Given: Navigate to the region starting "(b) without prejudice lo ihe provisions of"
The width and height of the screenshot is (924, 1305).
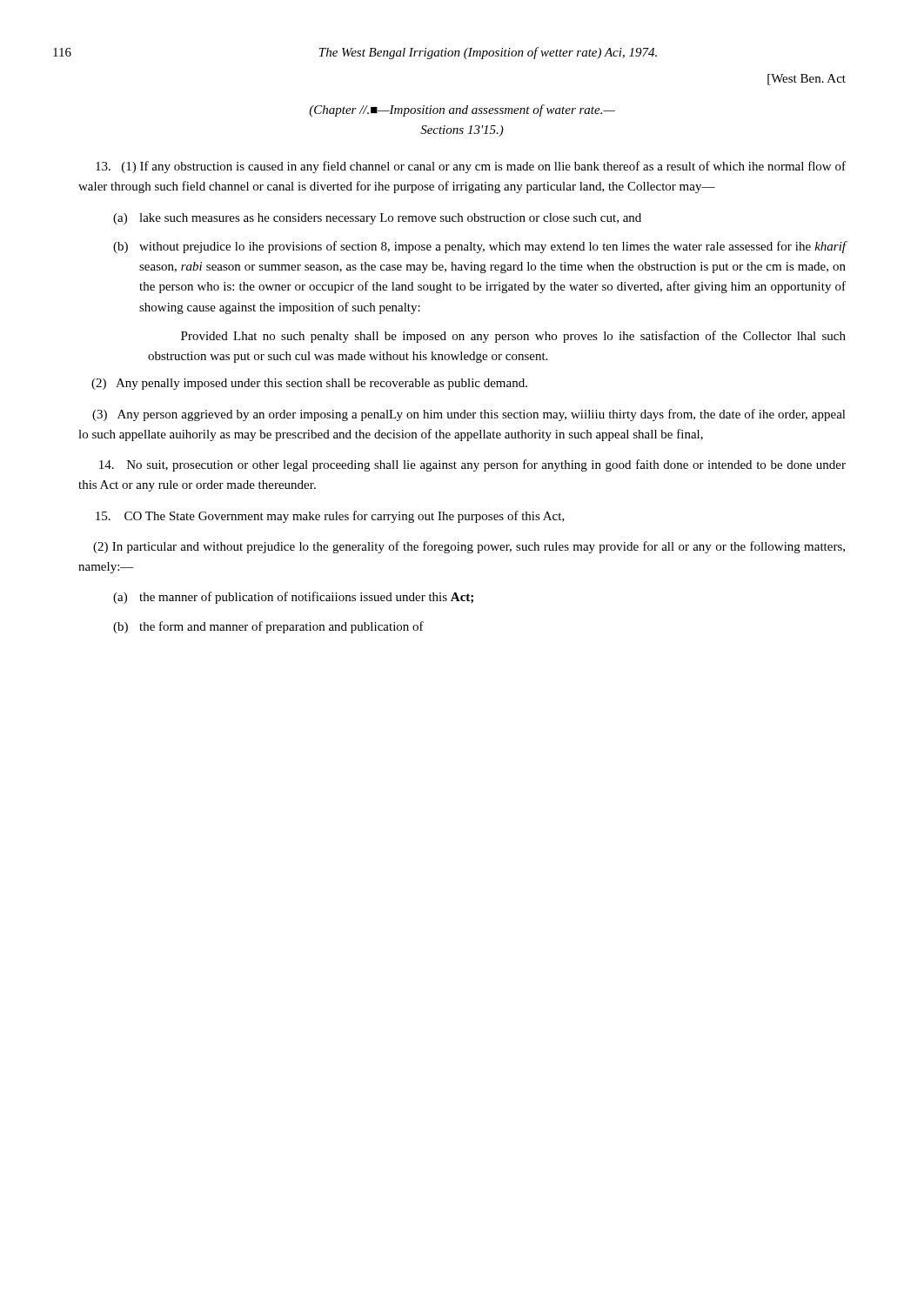Looking at the screenshot, I should pyautogui.click(x=479, y=277).
